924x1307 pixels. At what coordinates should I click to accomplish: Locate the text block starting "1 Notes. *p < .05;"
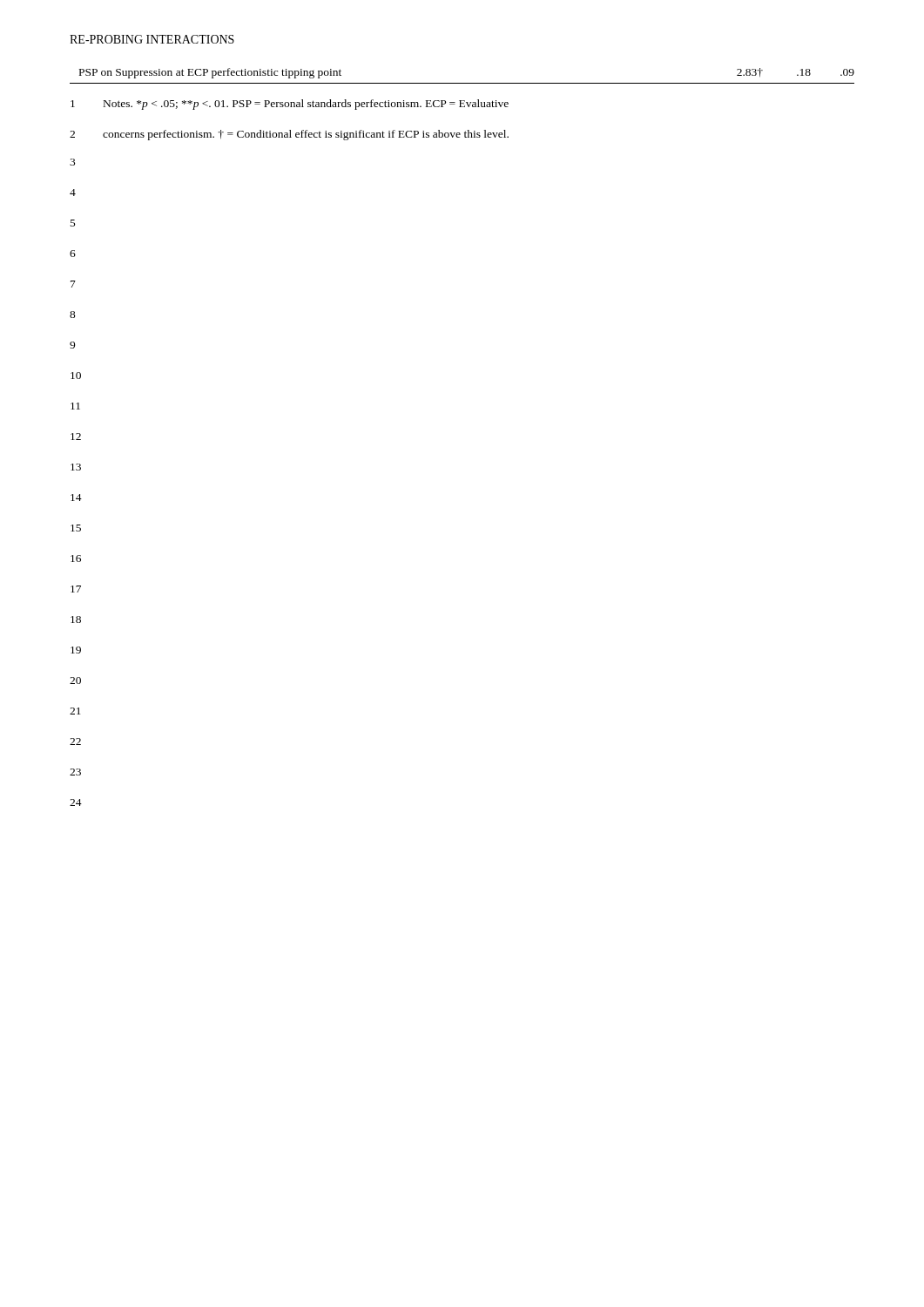point(290,105)
